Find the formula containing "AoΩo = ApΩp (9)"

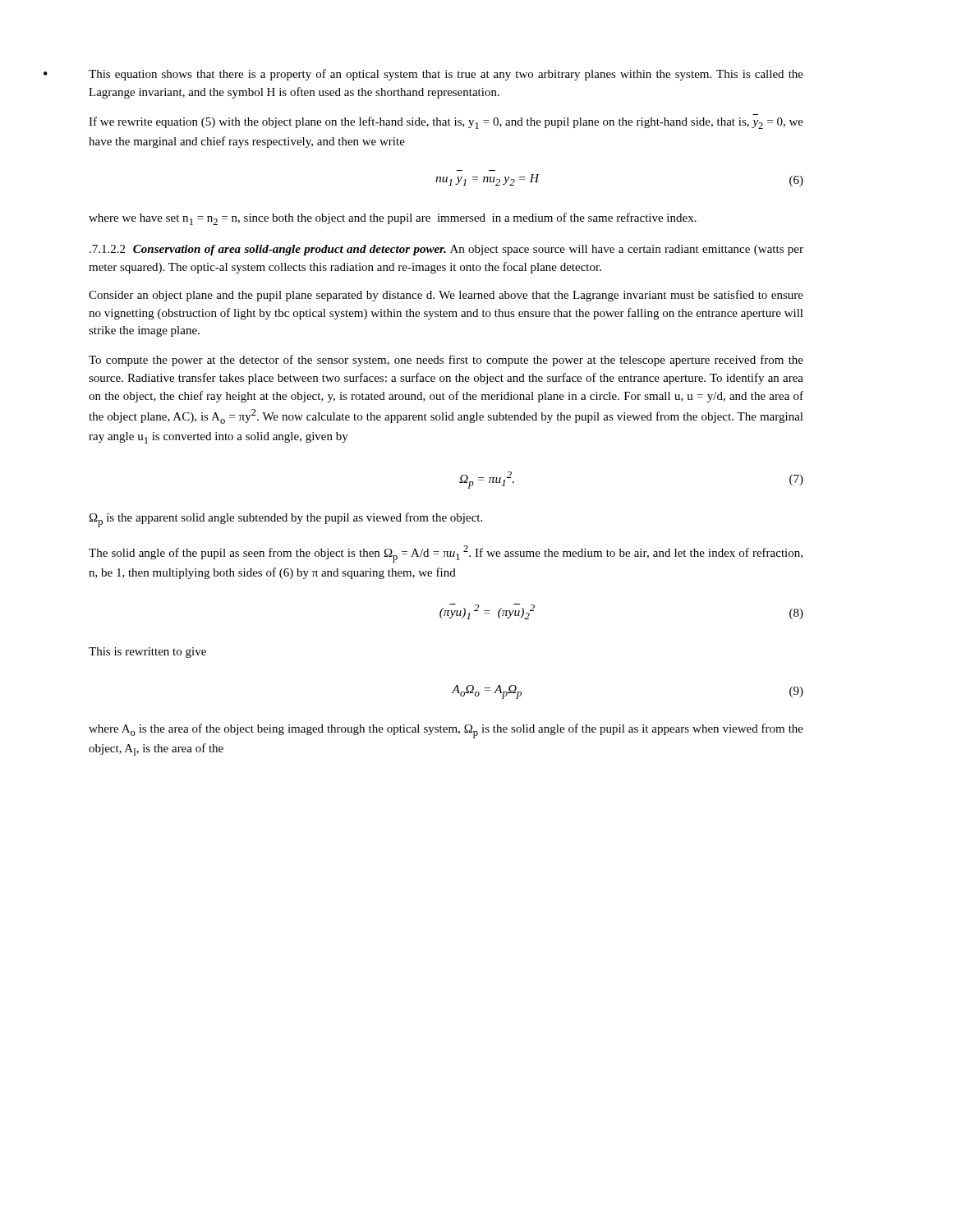point(508,692)
